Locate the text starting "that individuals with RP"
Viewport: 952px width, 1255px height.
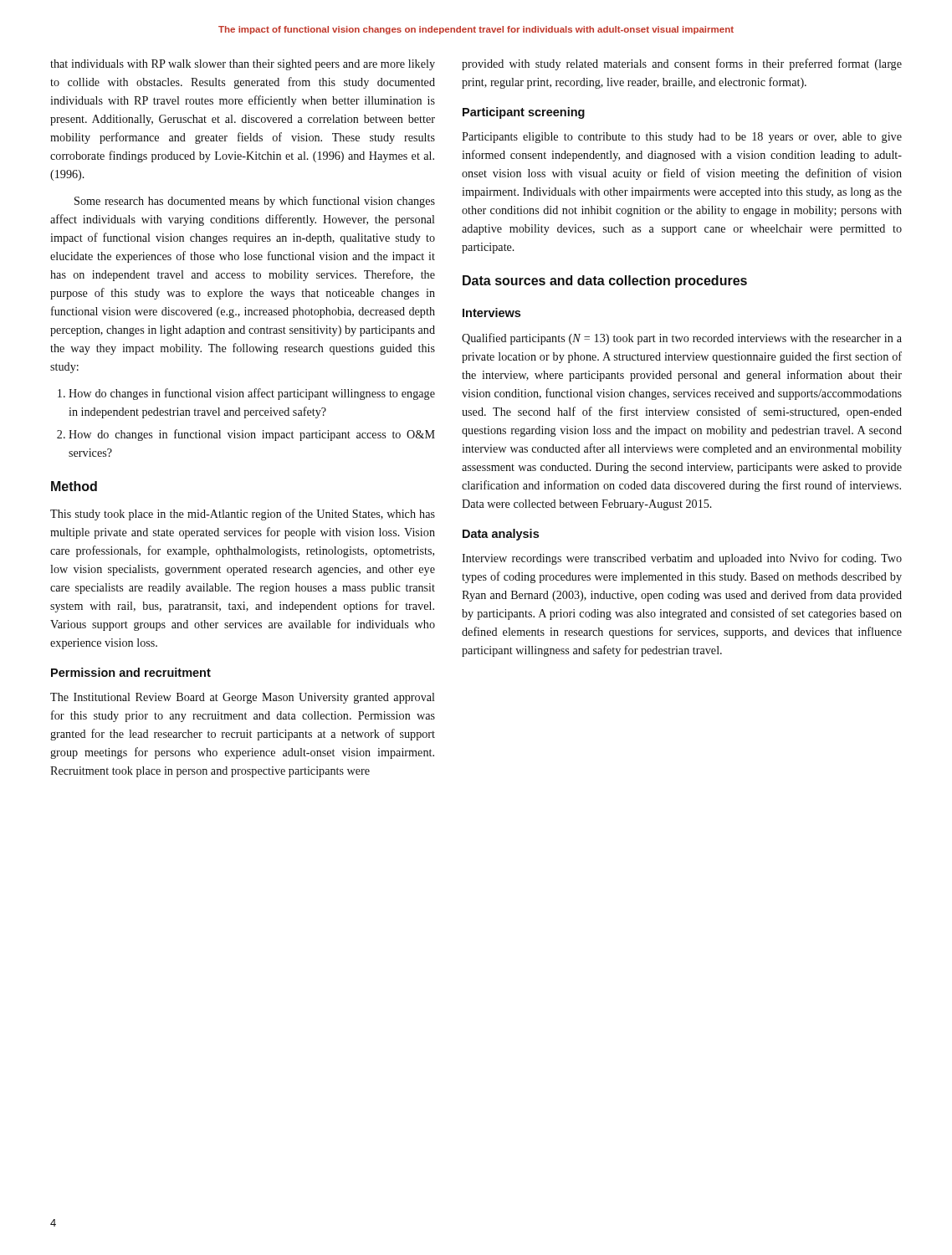[x=243, y=119]
